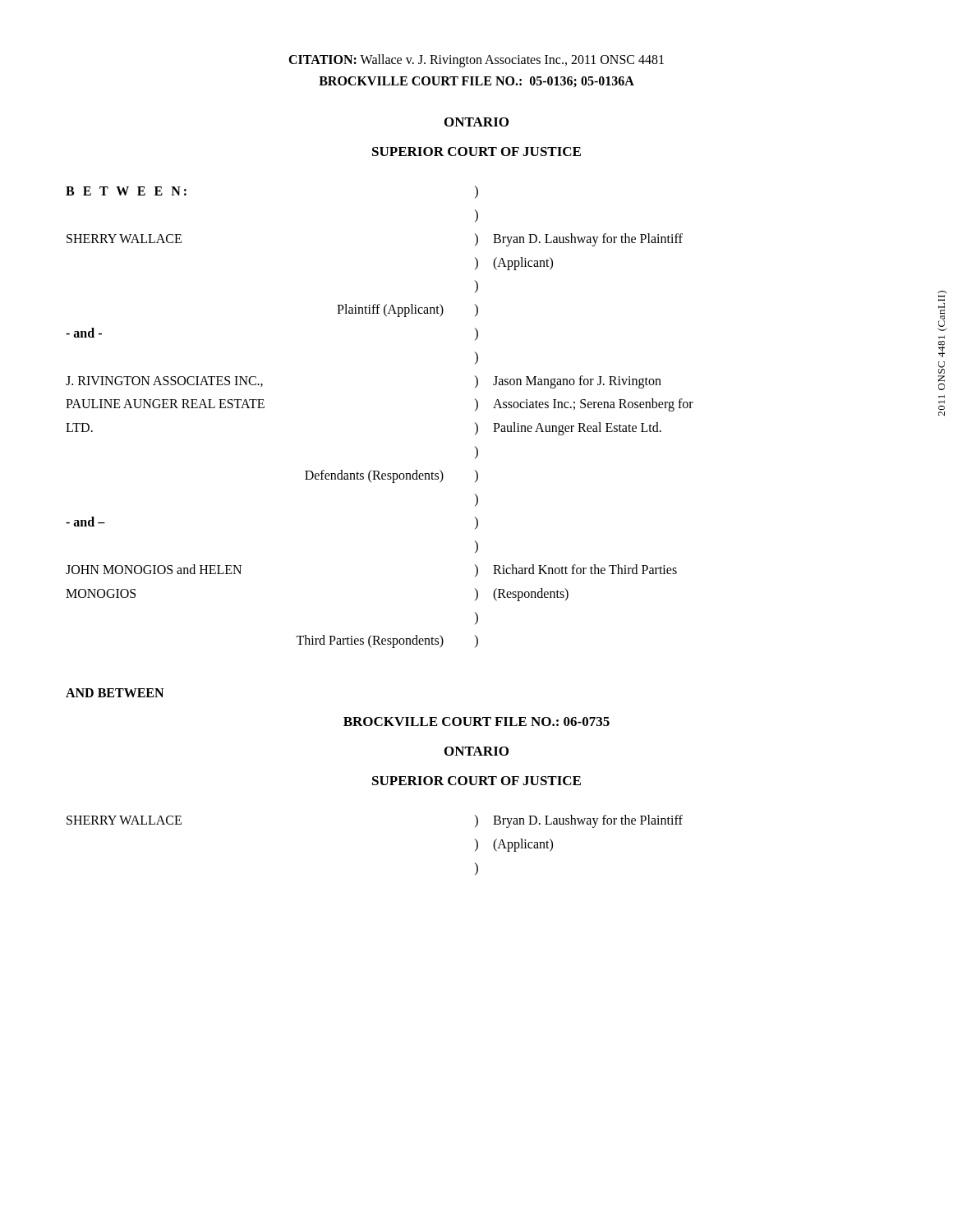Find the text block starting "B E T W E"
The width and height of the screenshot is (953, 1232).
pyautogui.click(x=476, y=417)
